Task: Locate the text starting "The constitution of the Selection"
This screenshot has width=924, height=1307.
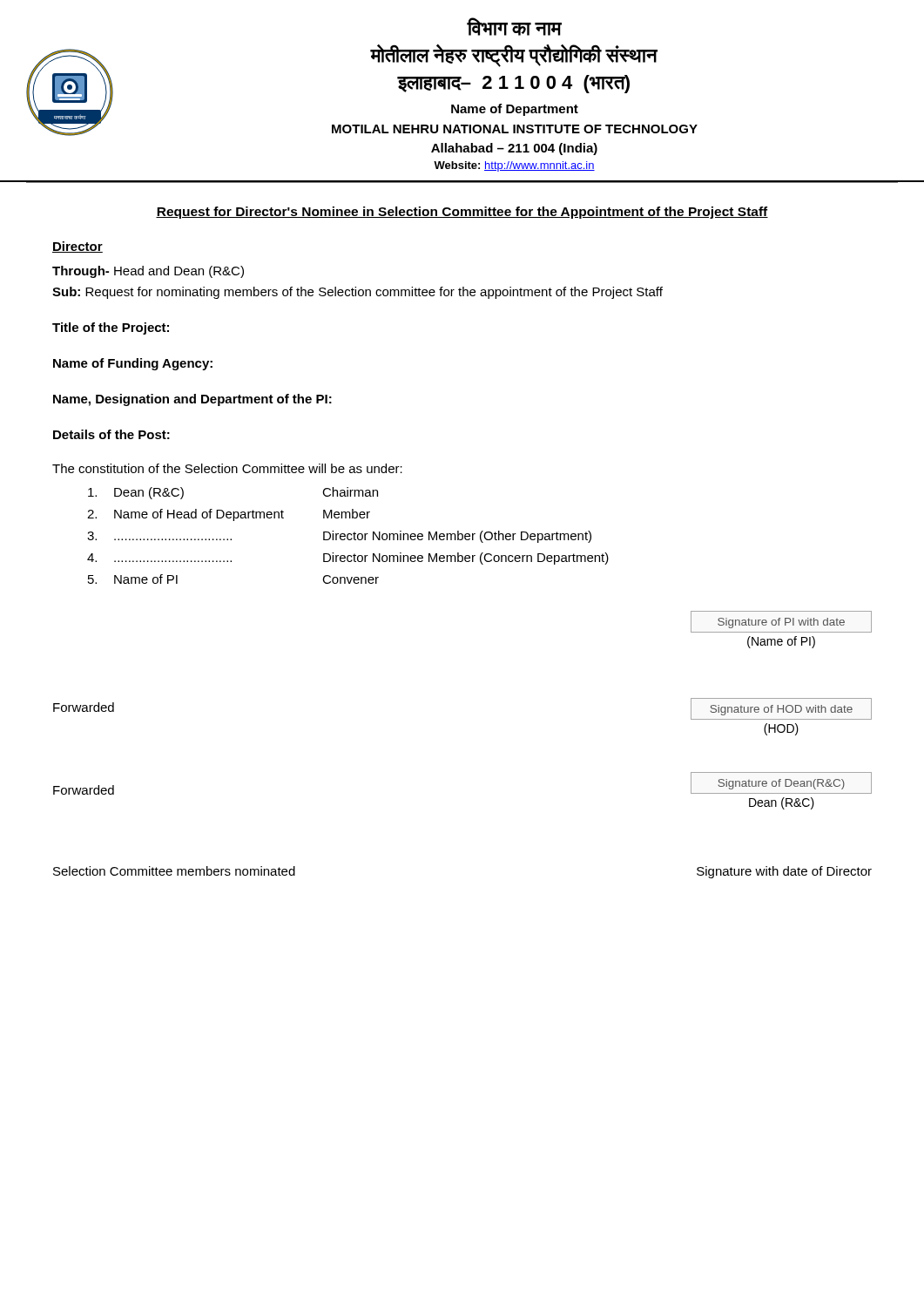Action: (228, 468)
